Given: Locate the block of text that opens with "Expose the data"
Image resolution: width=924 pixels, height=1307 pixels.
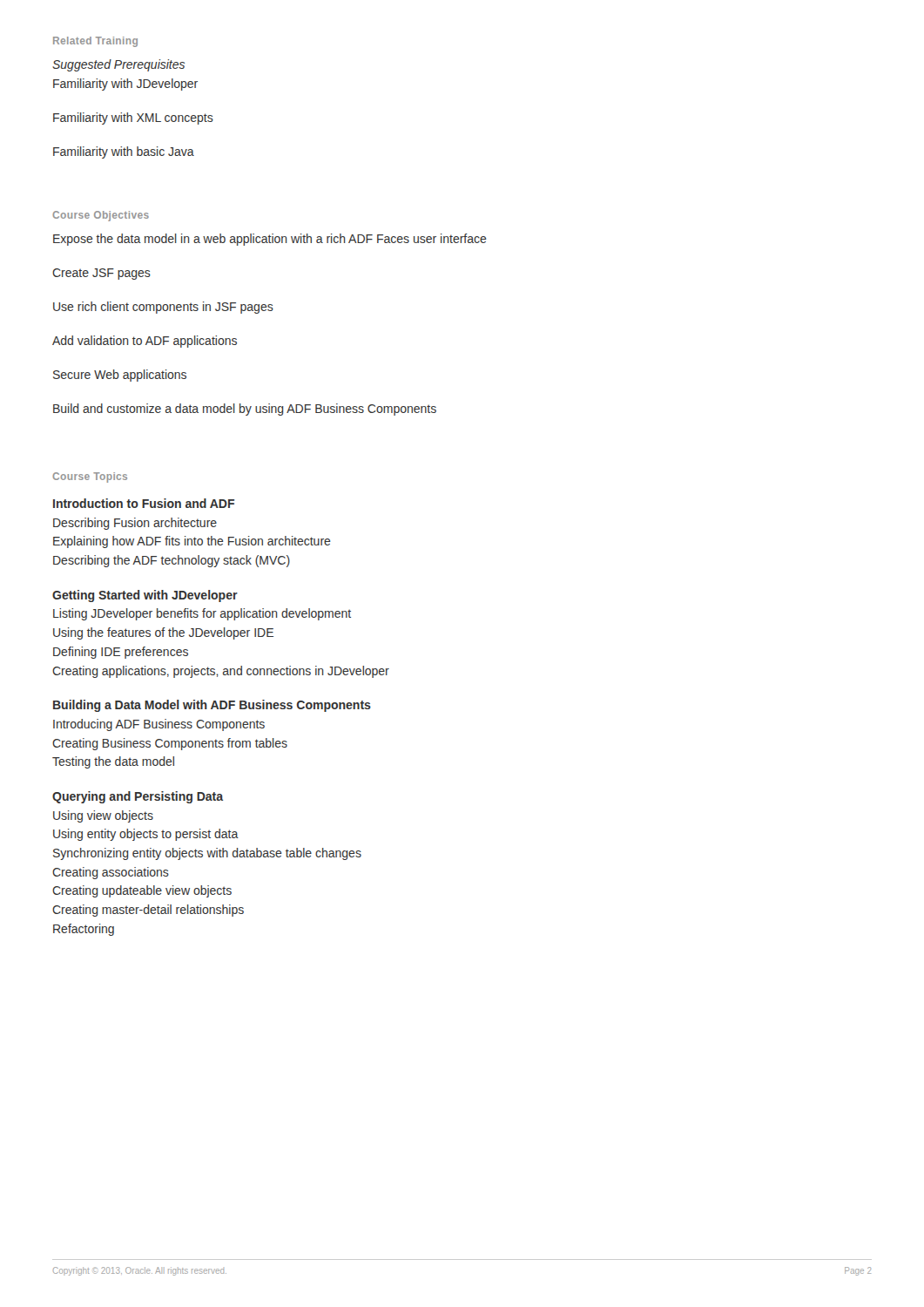Looking at the screenshot, I should coord(269,239).
